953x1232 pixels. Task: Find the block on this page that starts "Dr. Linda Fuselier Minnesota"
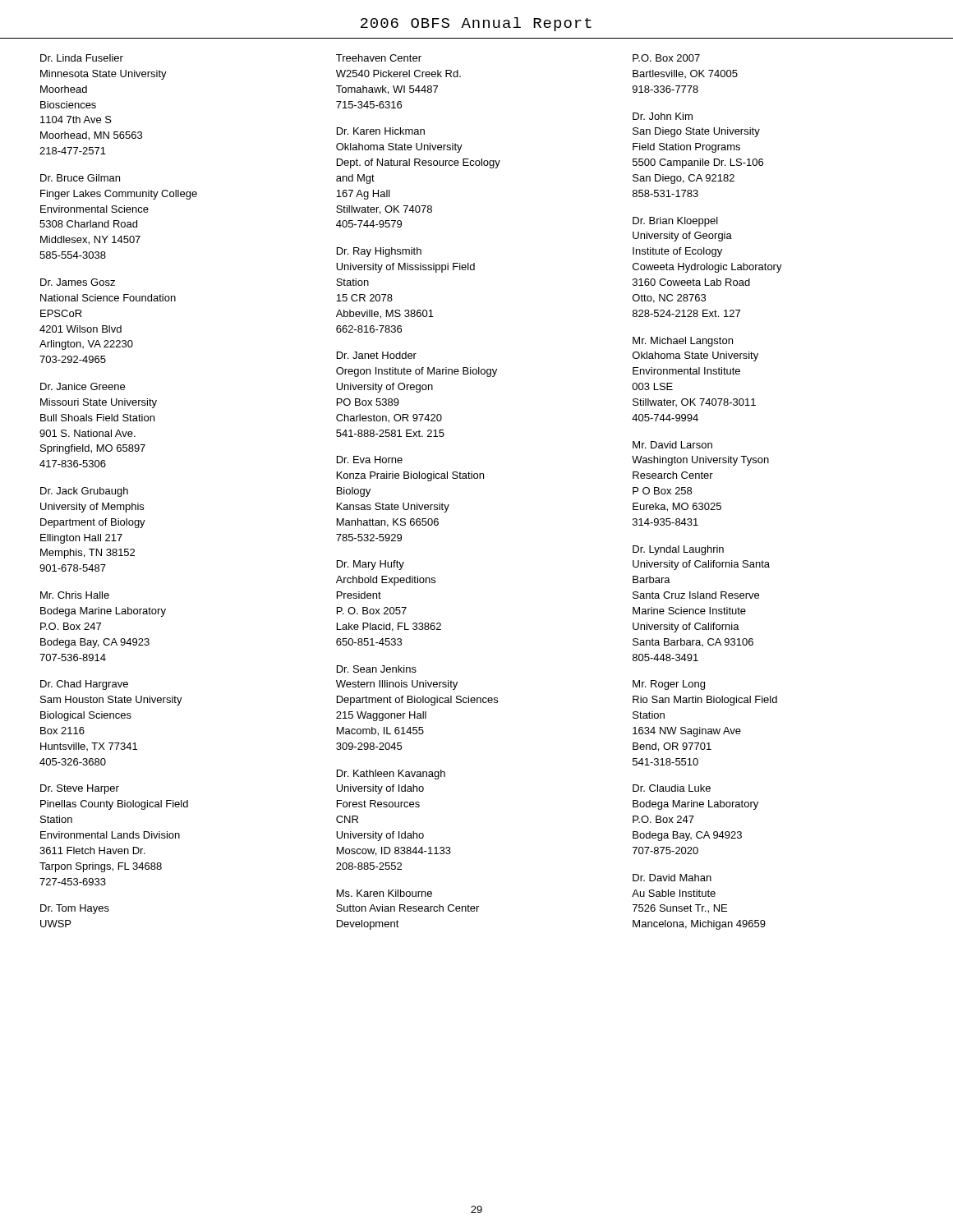pyautogui.click(x=103, y=104)
